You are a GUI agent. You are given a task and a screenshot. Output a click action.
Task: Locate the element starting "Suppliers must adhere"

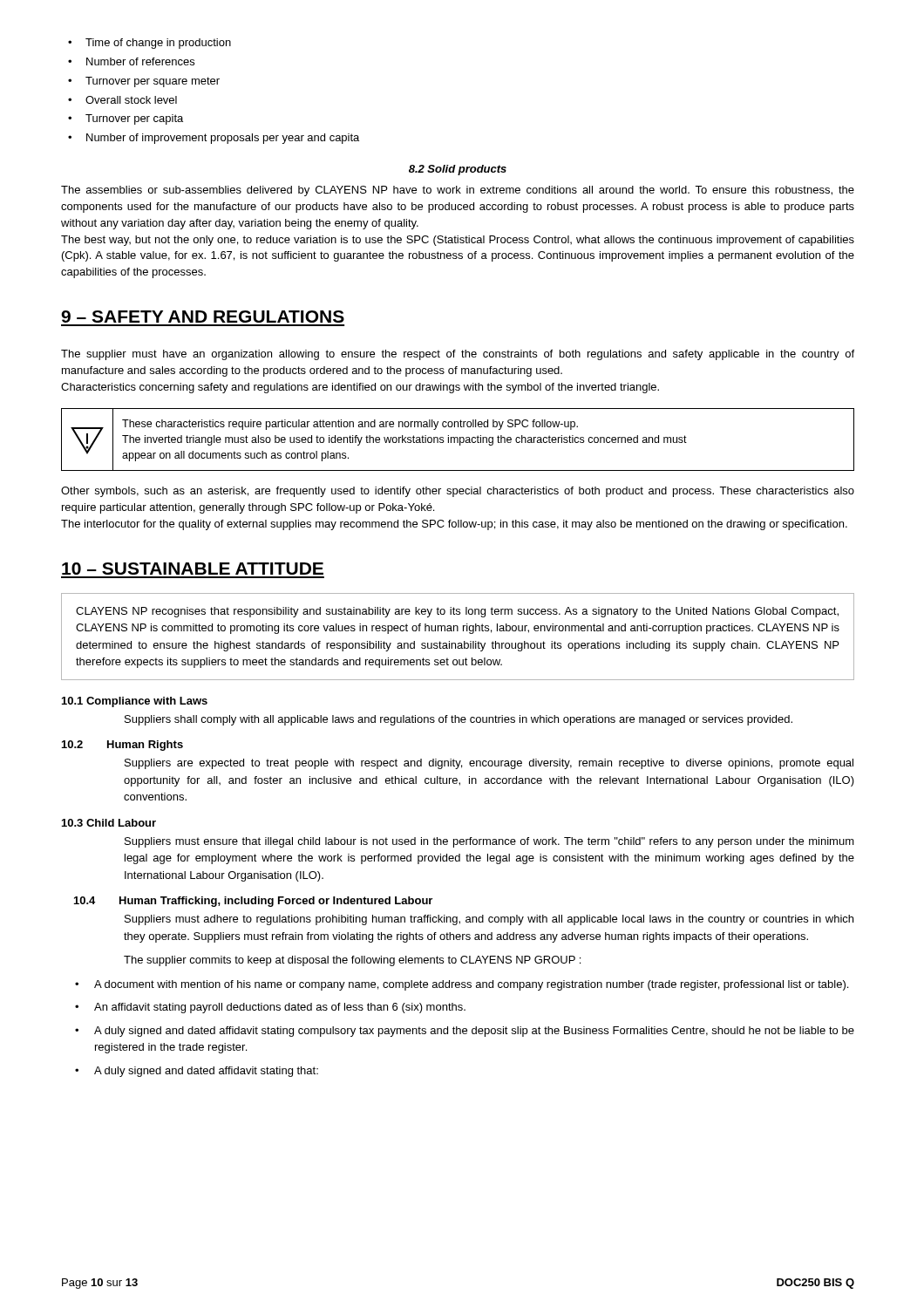[489, 928]
